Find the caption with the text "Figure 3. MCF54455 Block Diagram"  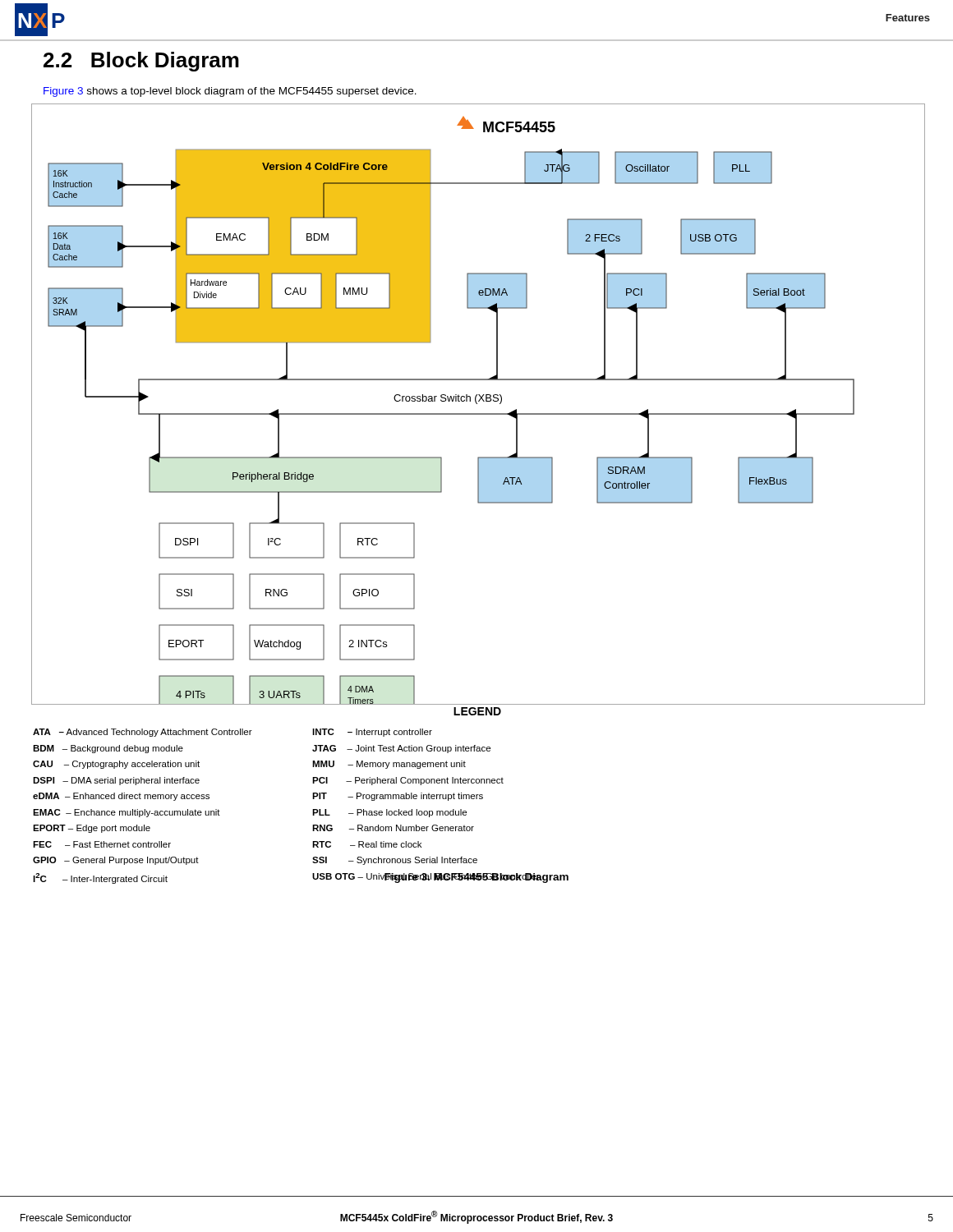tap(476, 877)
